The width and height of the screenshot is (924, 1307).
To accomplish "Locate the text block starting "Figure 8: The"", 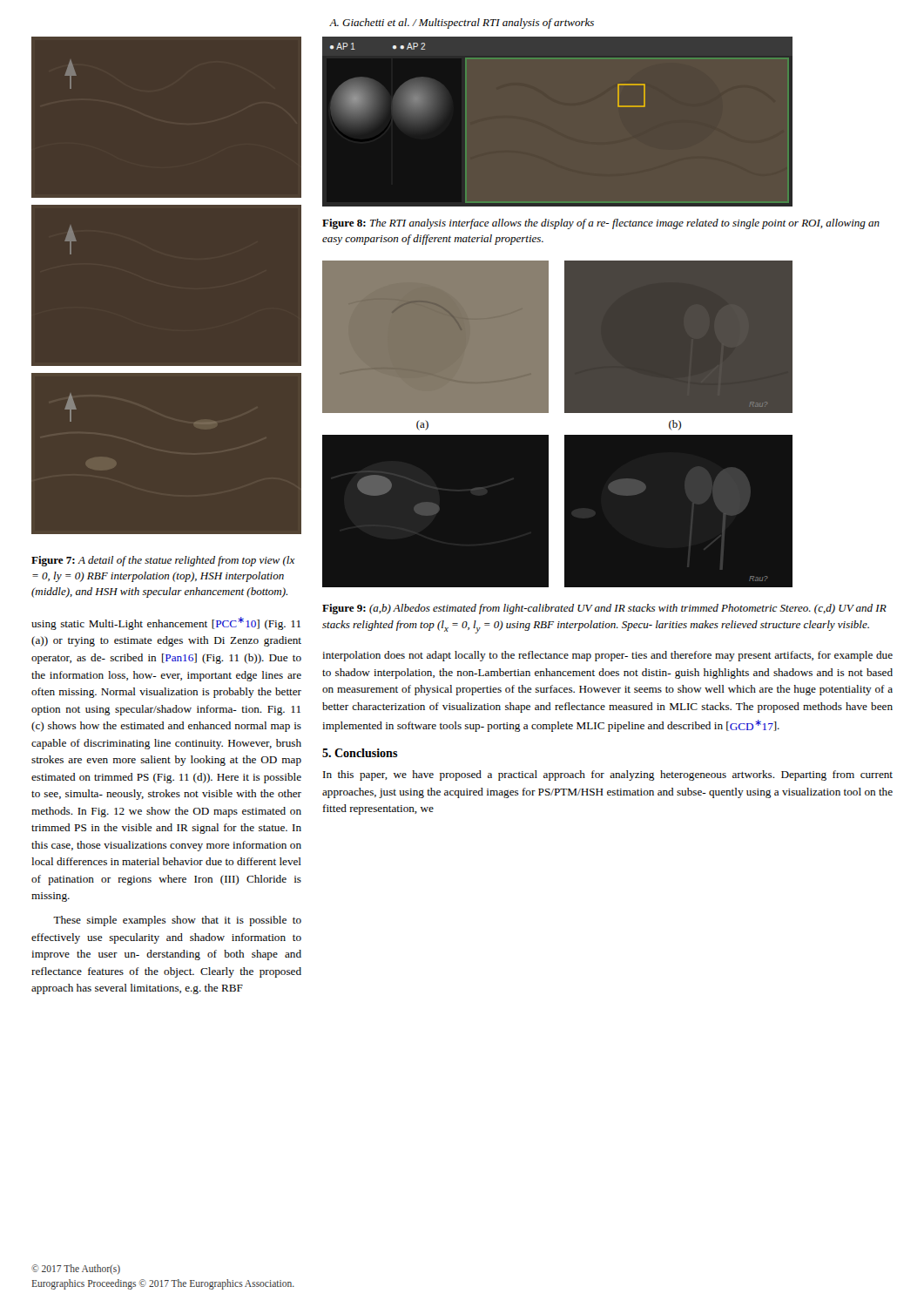I will click(601, 231).
